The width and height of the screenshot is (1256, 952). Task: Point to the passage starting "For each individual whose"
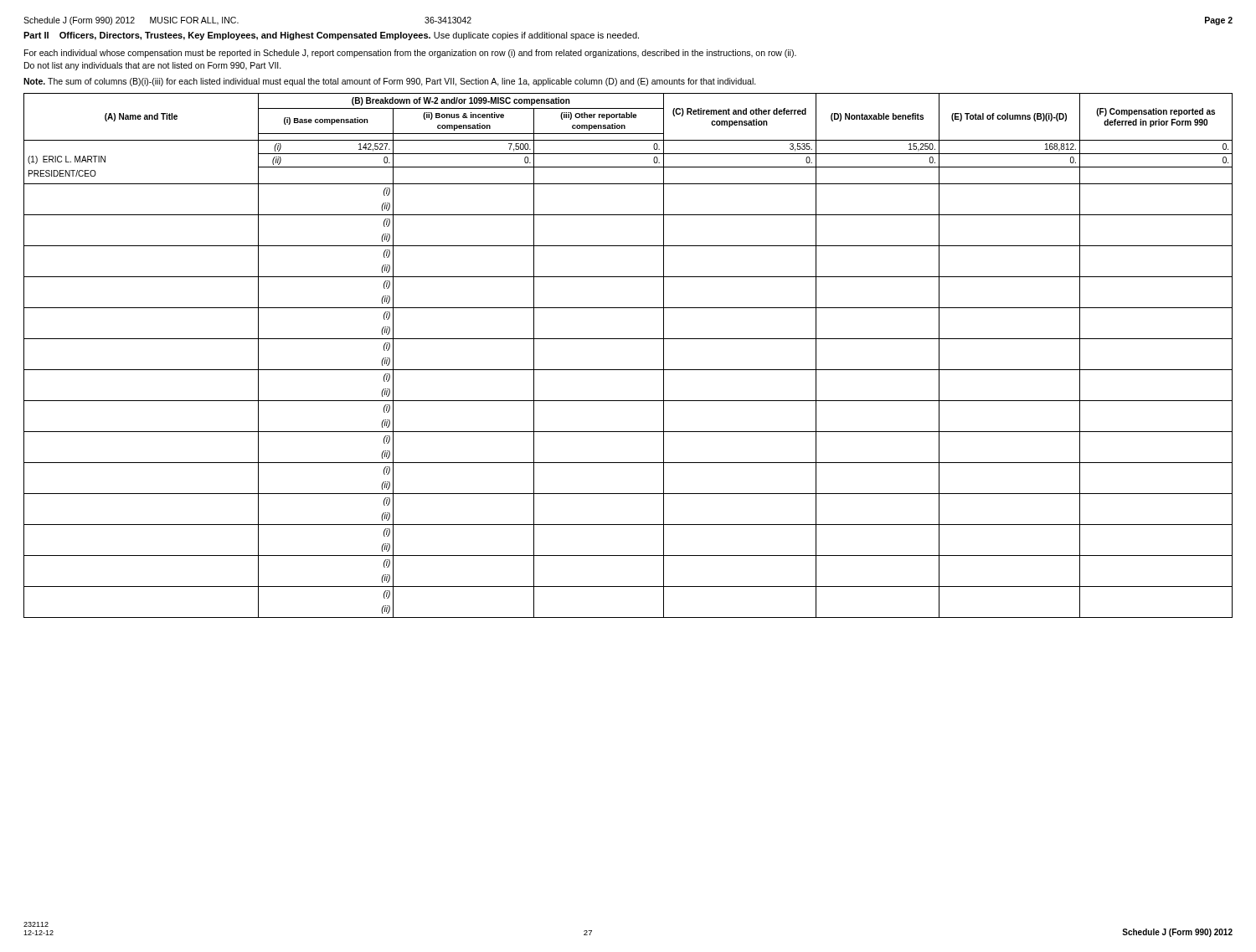pyautogui.click(x=410, y=59)
